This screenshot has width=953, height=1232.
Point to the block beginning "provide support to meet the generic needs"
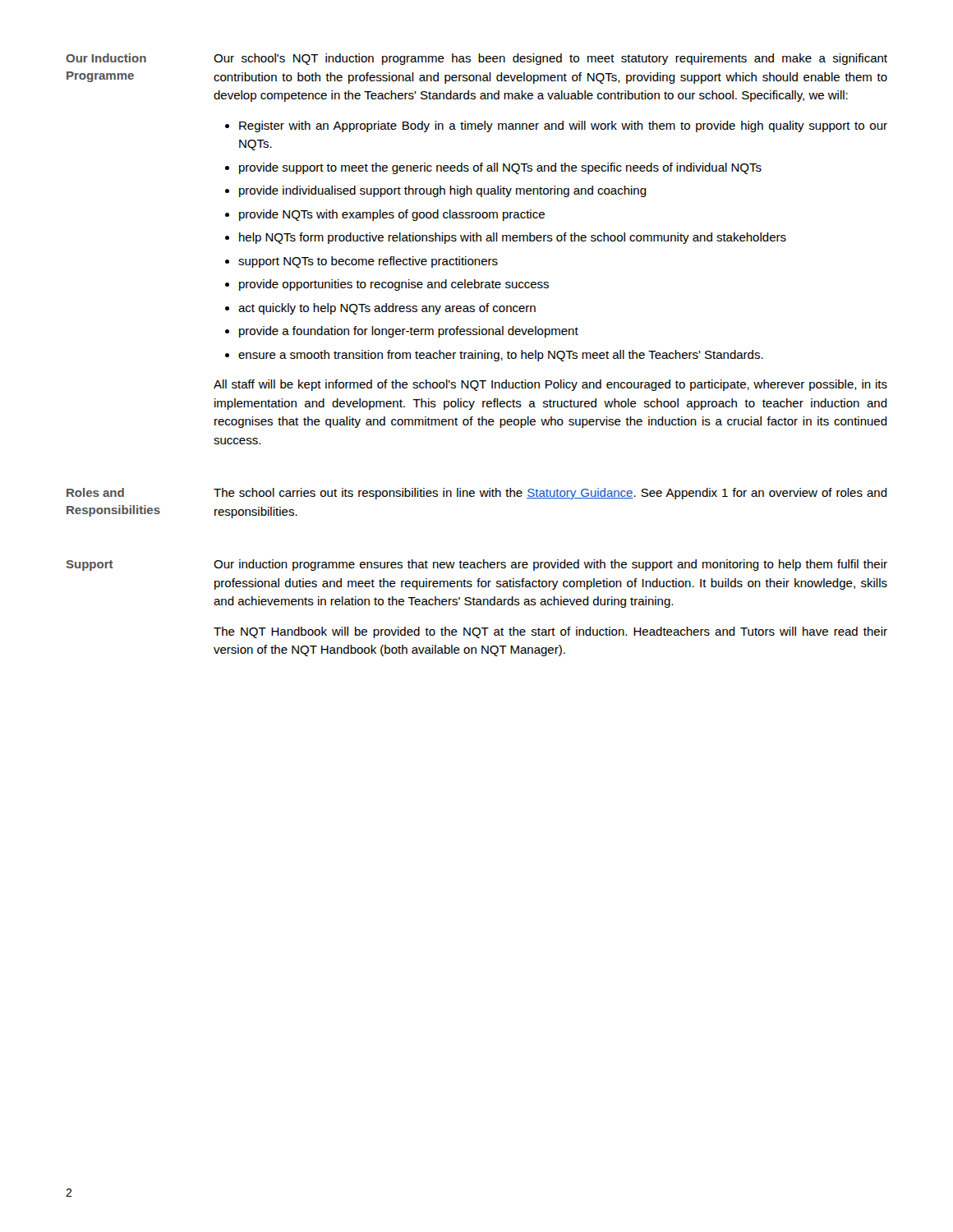coord(500,167)
